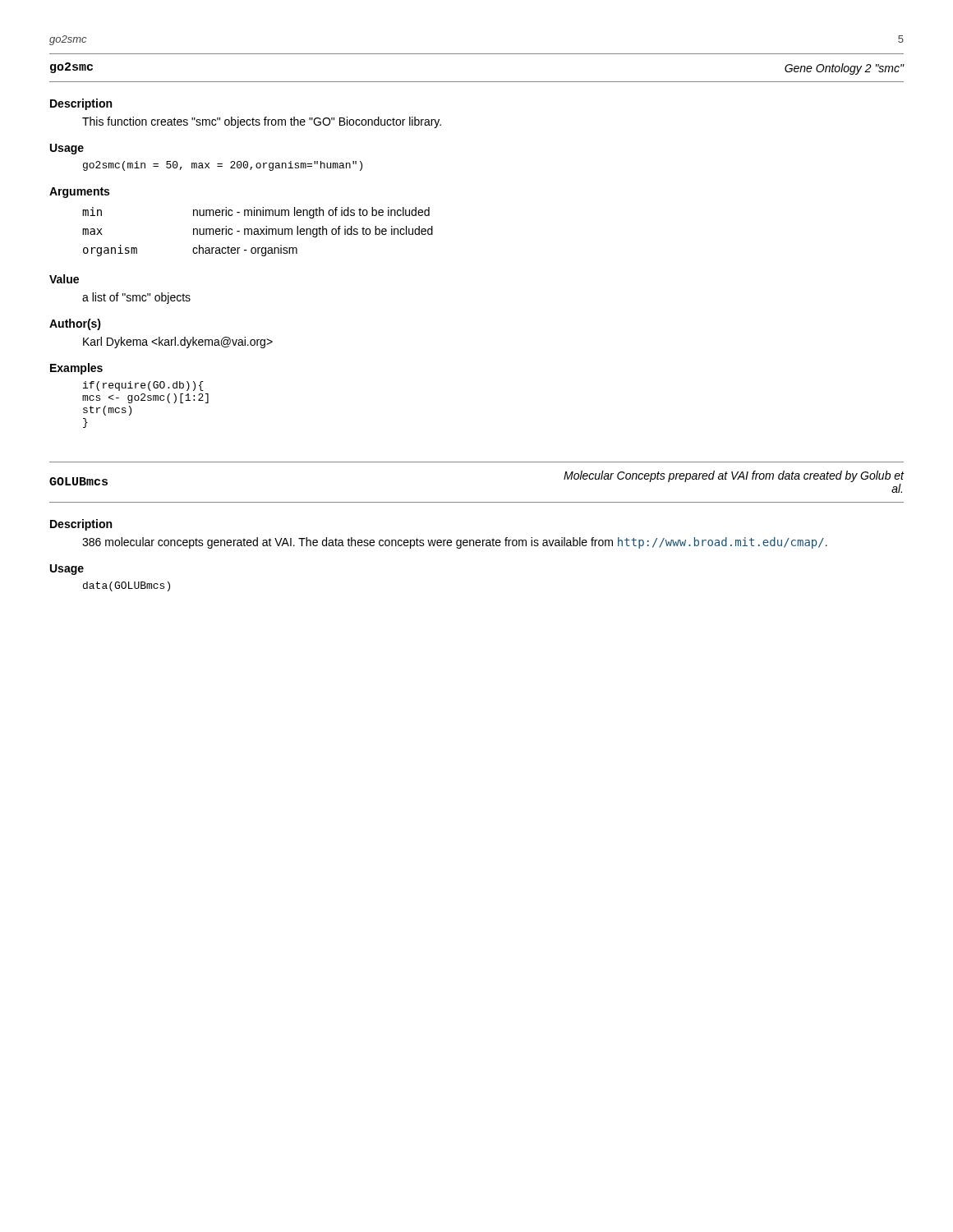Select the region starting "a list of"
953x1232 pixels.
(x=136, y=297)
